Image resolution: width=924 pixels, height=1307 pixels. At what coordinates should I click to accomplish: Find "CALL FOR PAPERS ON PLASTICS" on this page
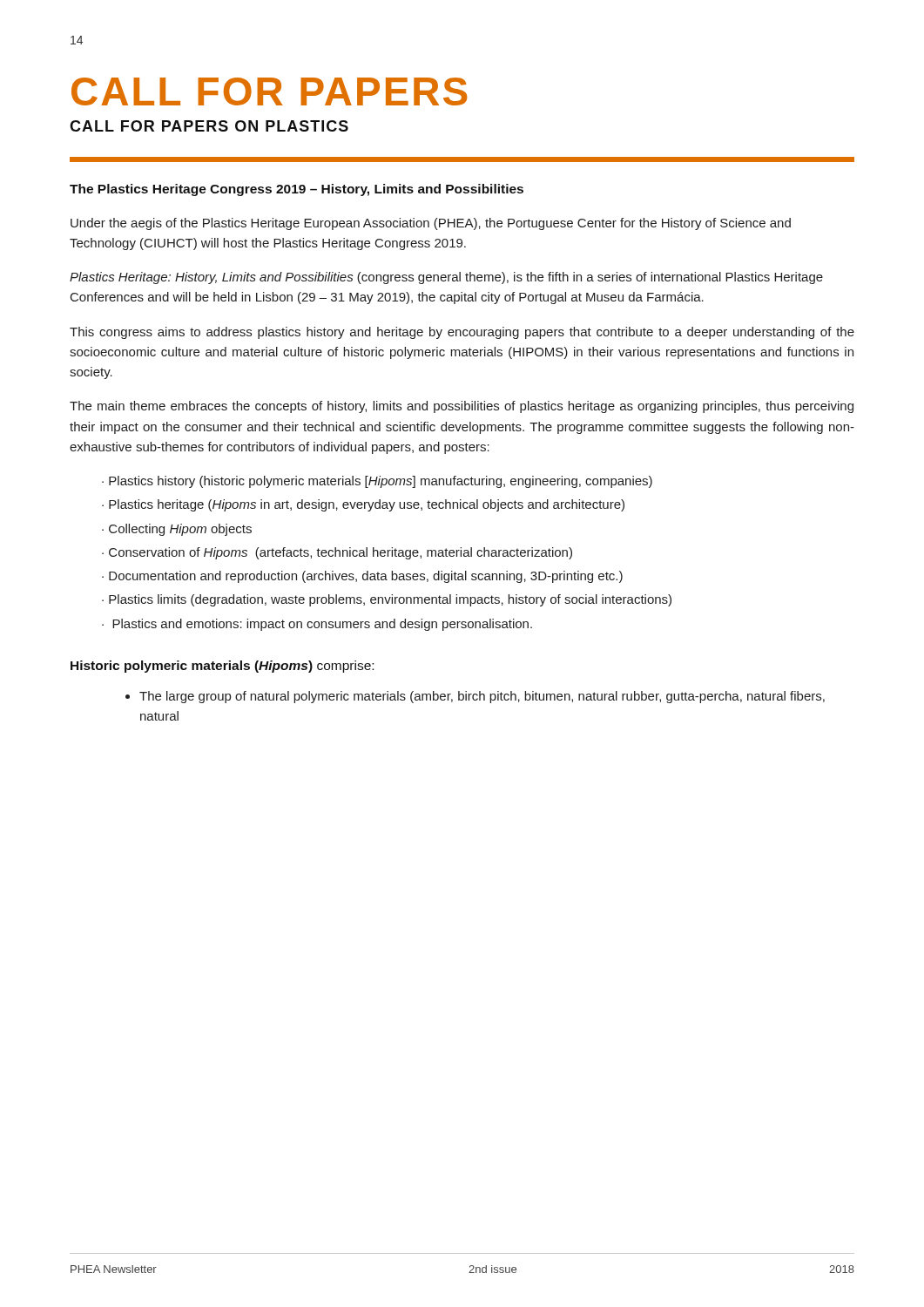[209, 126]
